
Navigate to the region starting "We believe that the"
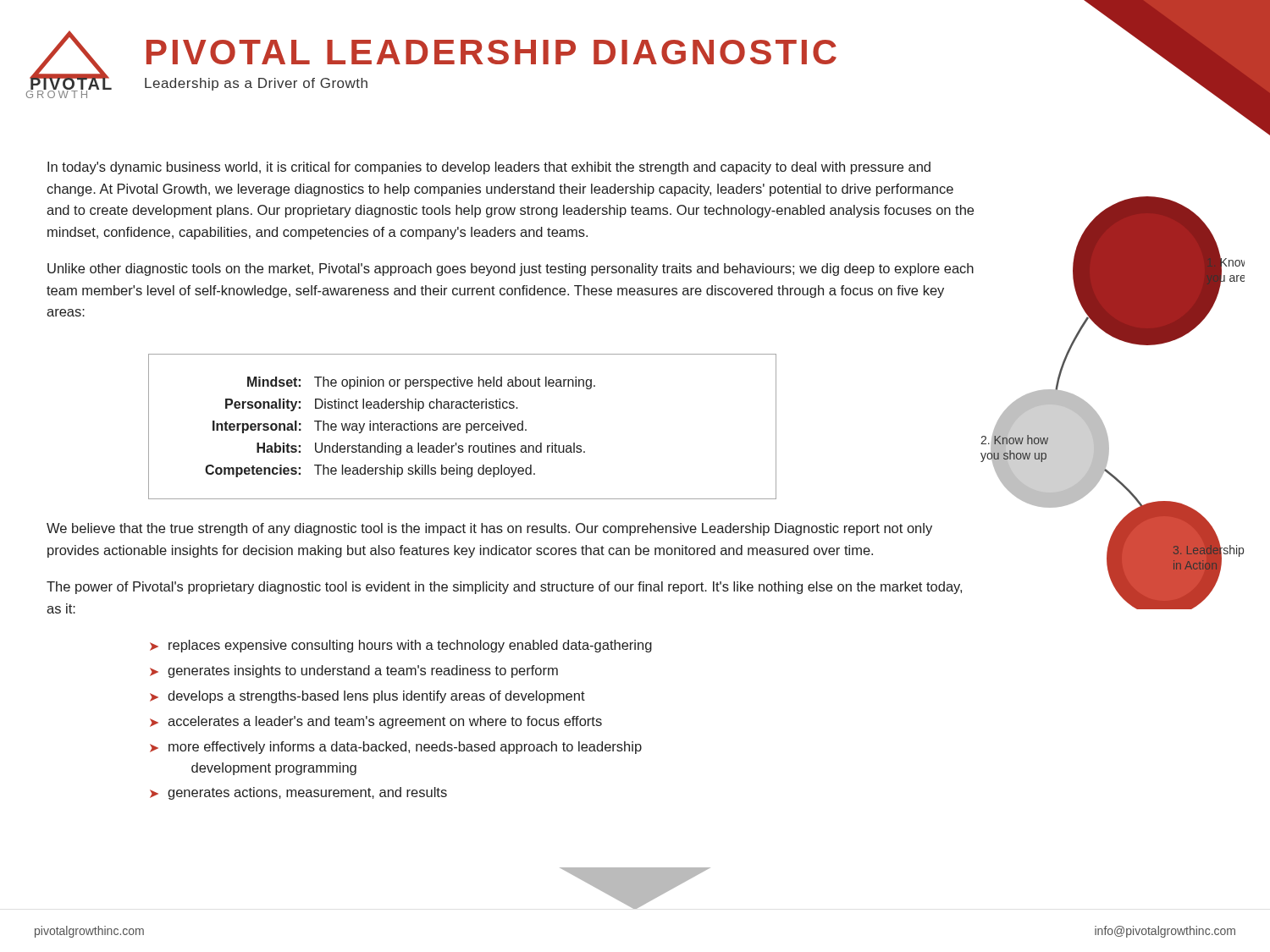[489, 539]
